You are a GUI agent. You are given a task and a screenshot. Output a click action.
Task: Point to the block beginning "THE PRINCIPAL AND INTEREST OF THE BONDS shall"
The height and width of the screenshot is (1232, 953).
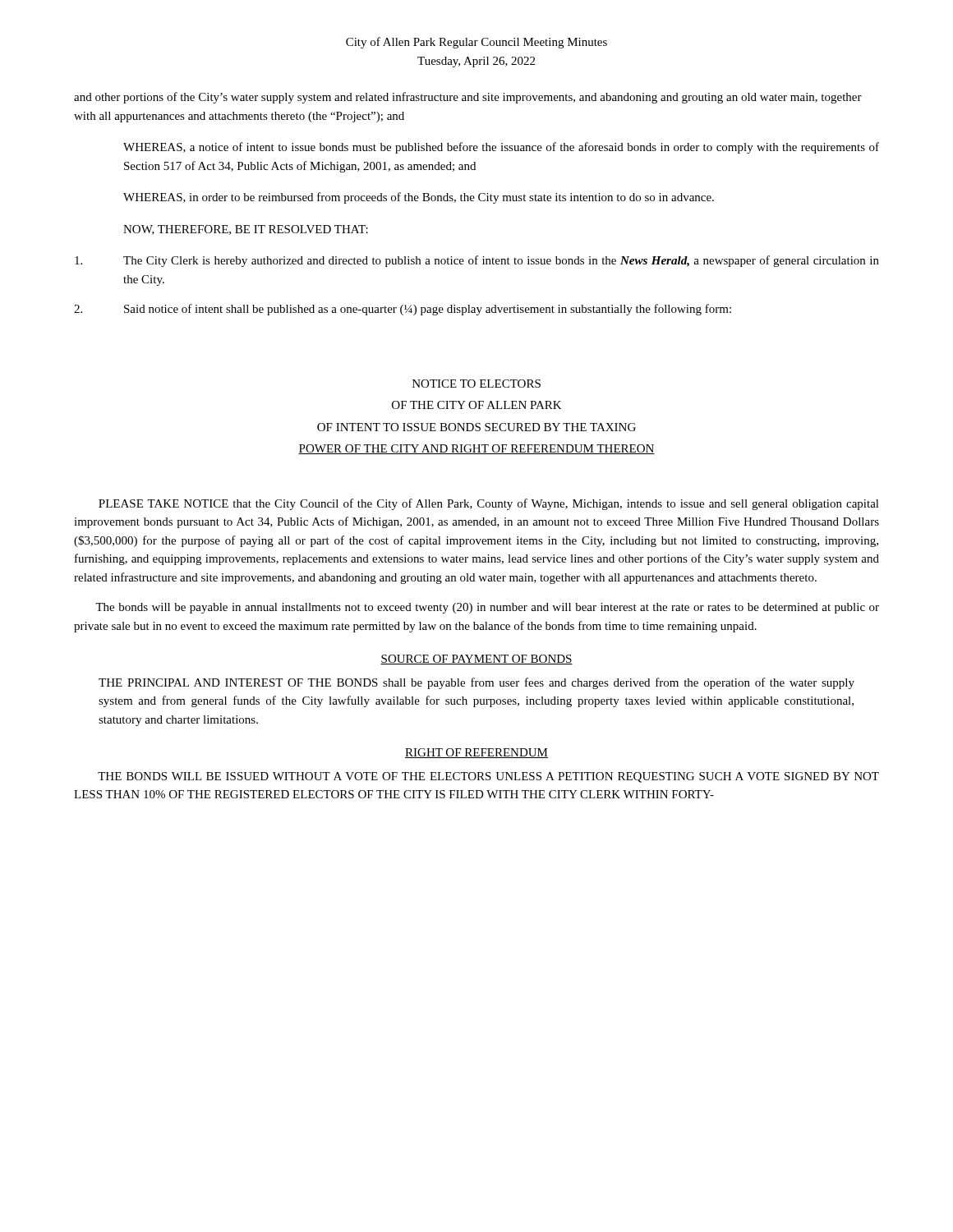pos(476,701)
